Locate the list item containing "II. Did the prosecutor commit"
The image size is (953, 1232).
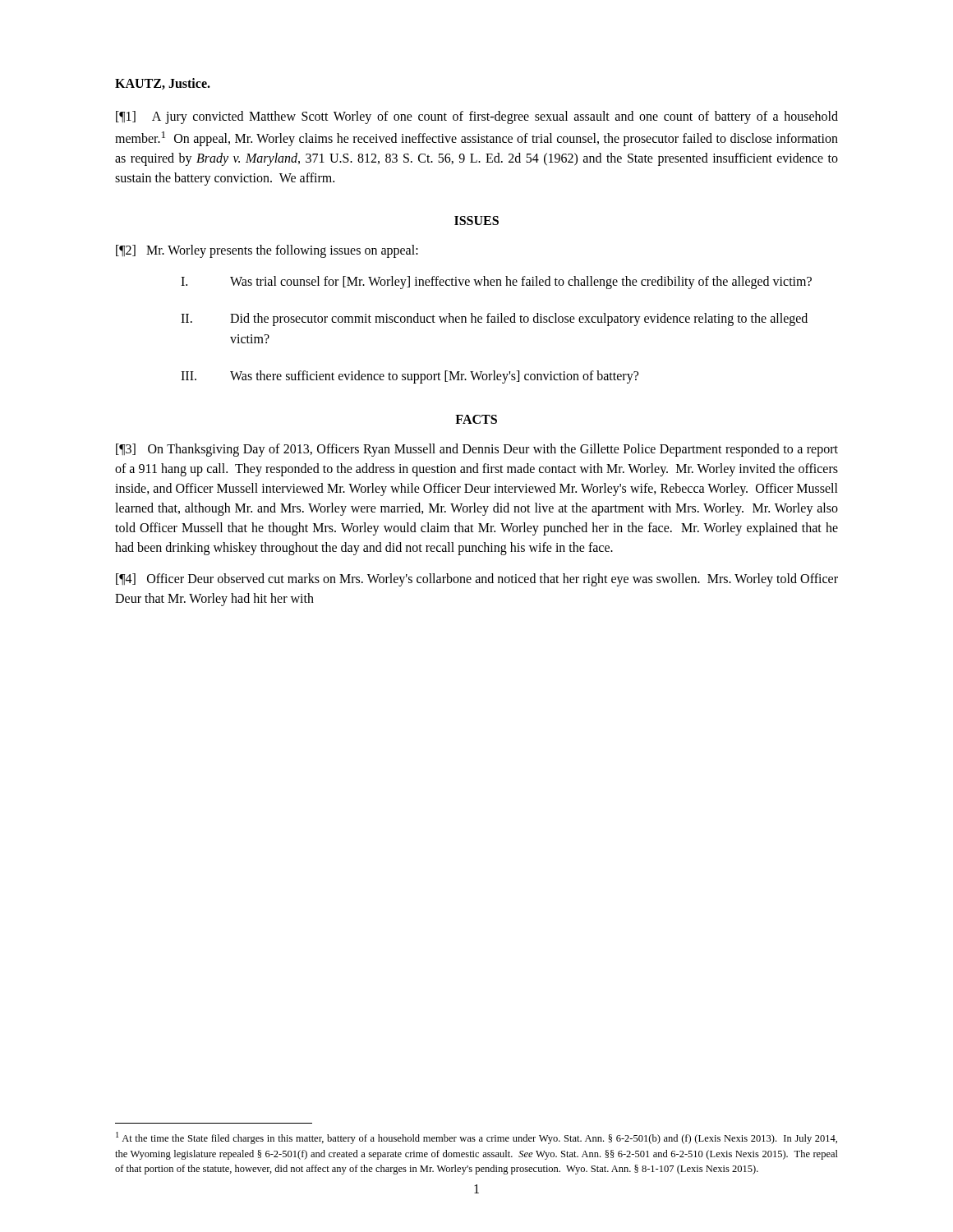(509, 329)
